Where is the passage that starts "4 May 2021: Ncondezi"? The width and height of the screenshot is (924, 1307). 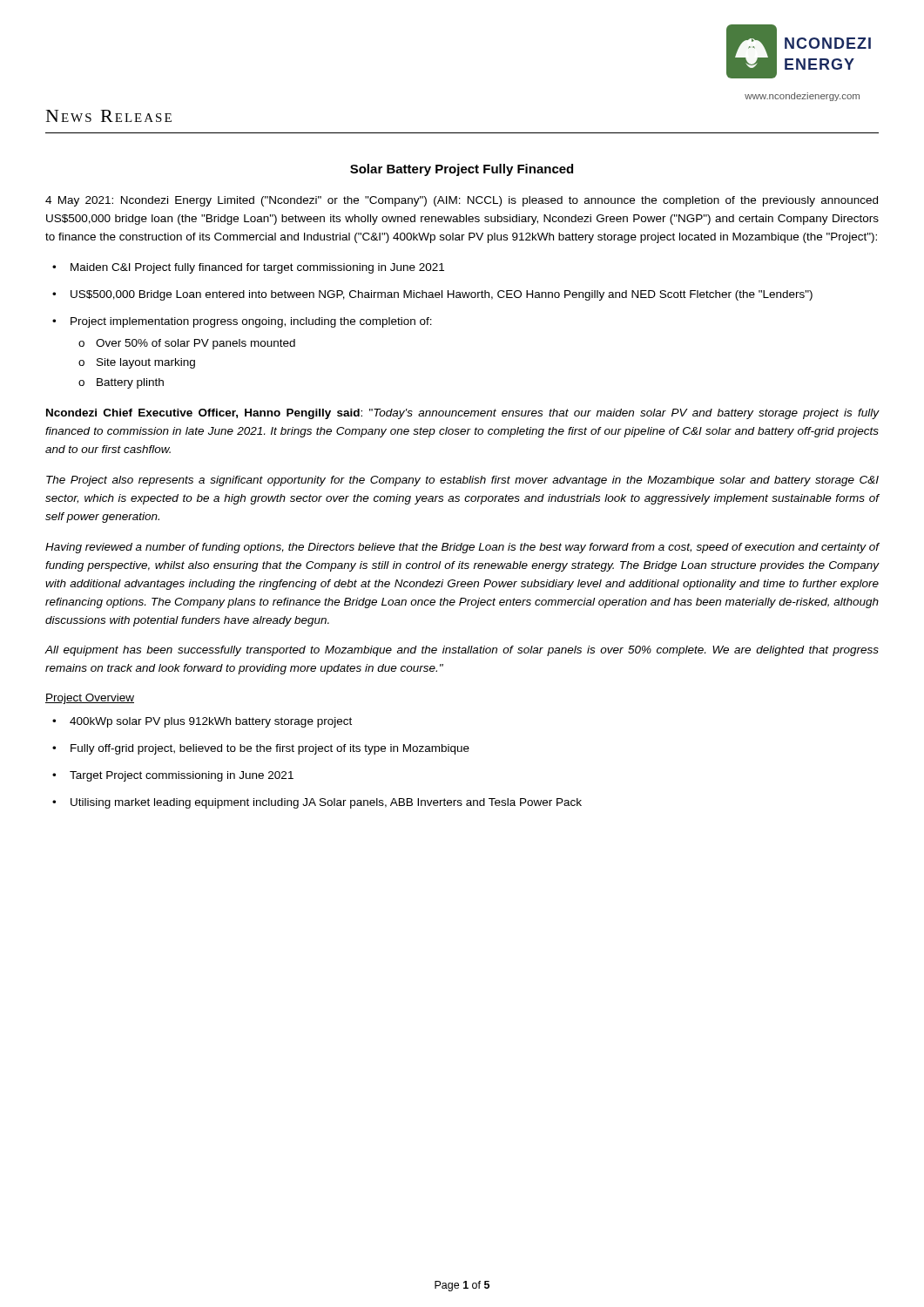pyautogui.click(x=462, y=218)
